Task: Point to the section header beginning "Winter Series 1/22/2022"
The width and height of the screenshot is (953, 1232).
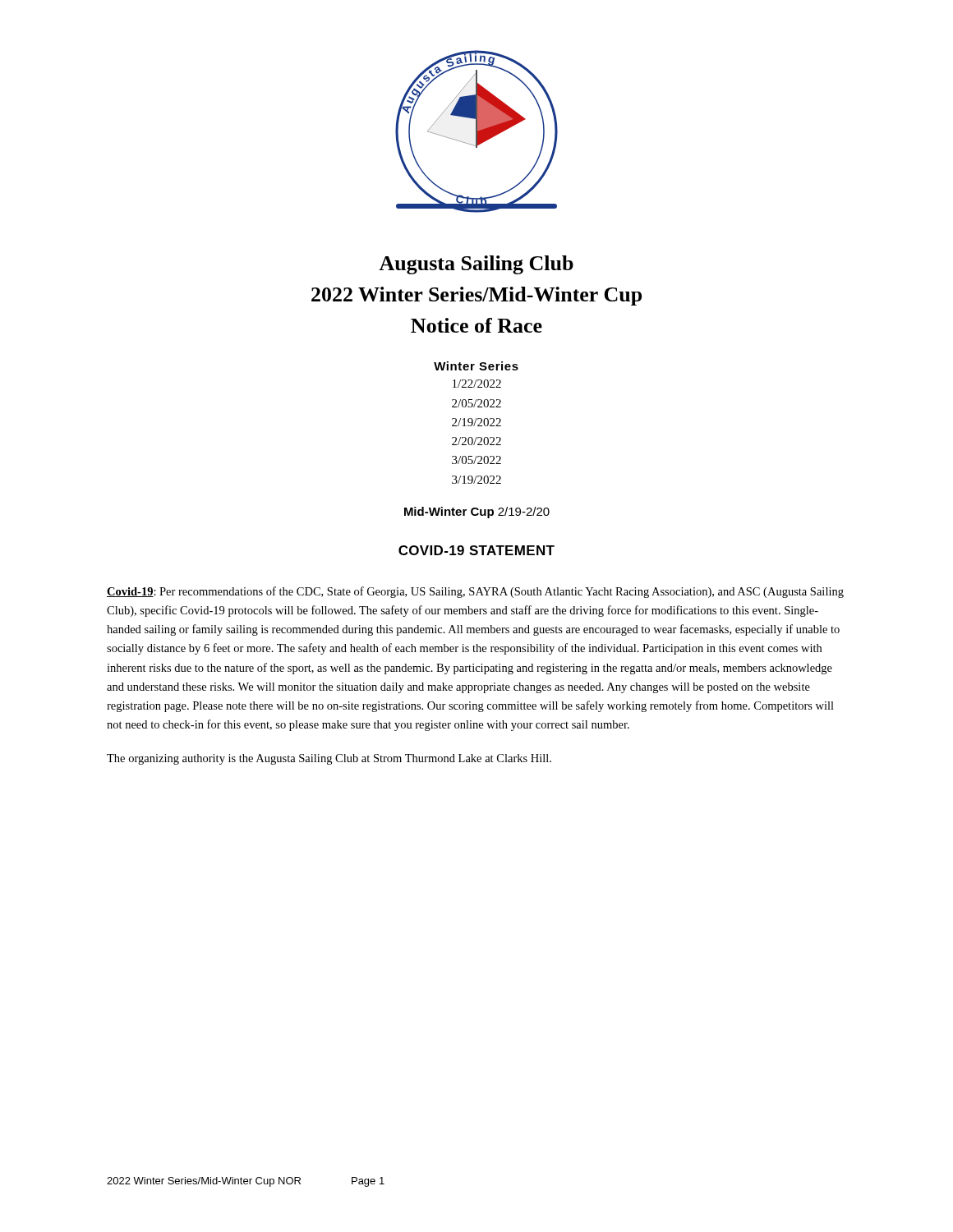Action: 476,424
